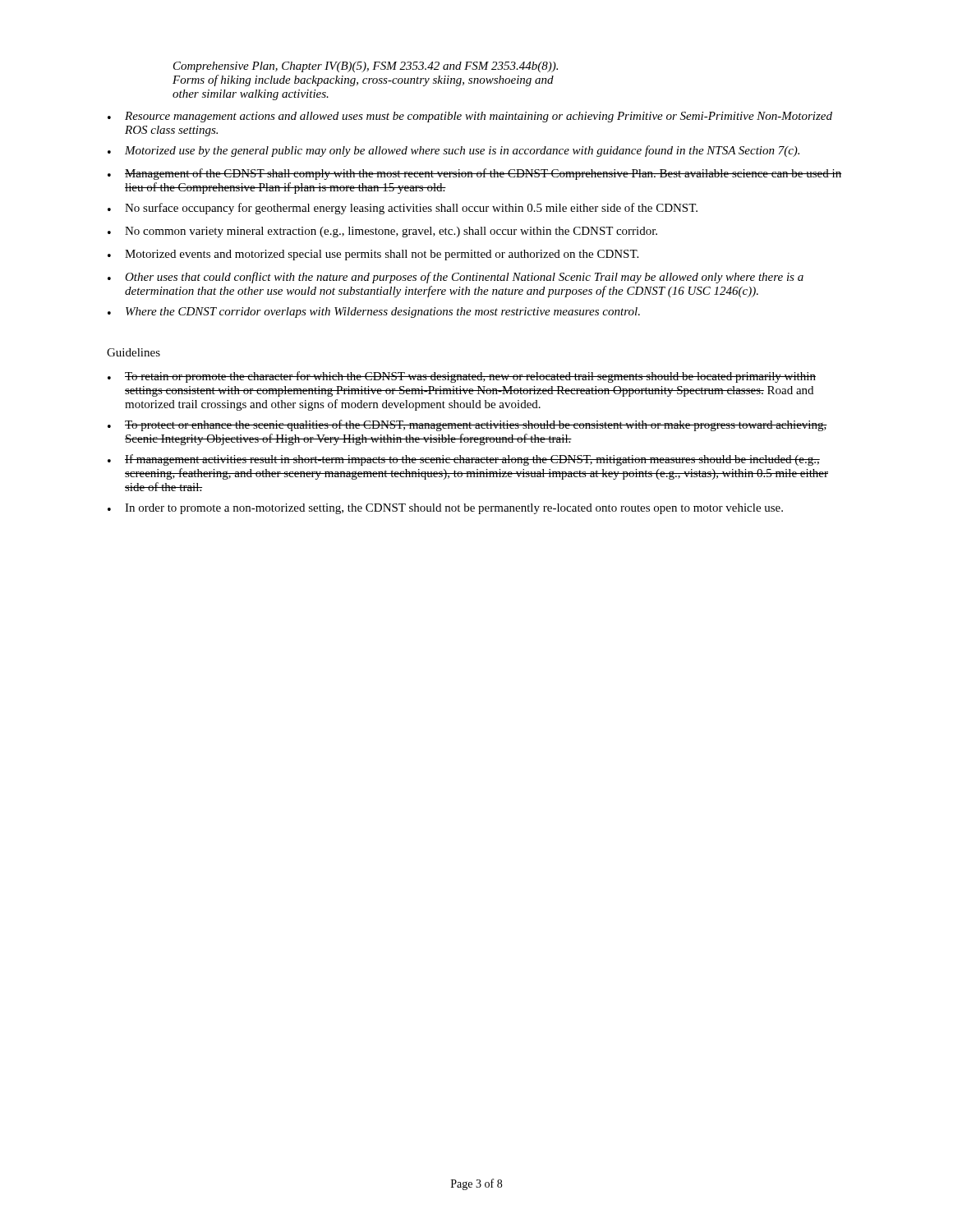Find the list item that reads "• If management activities result in"
The image size is (953, 1232).
tap(476, 473)
